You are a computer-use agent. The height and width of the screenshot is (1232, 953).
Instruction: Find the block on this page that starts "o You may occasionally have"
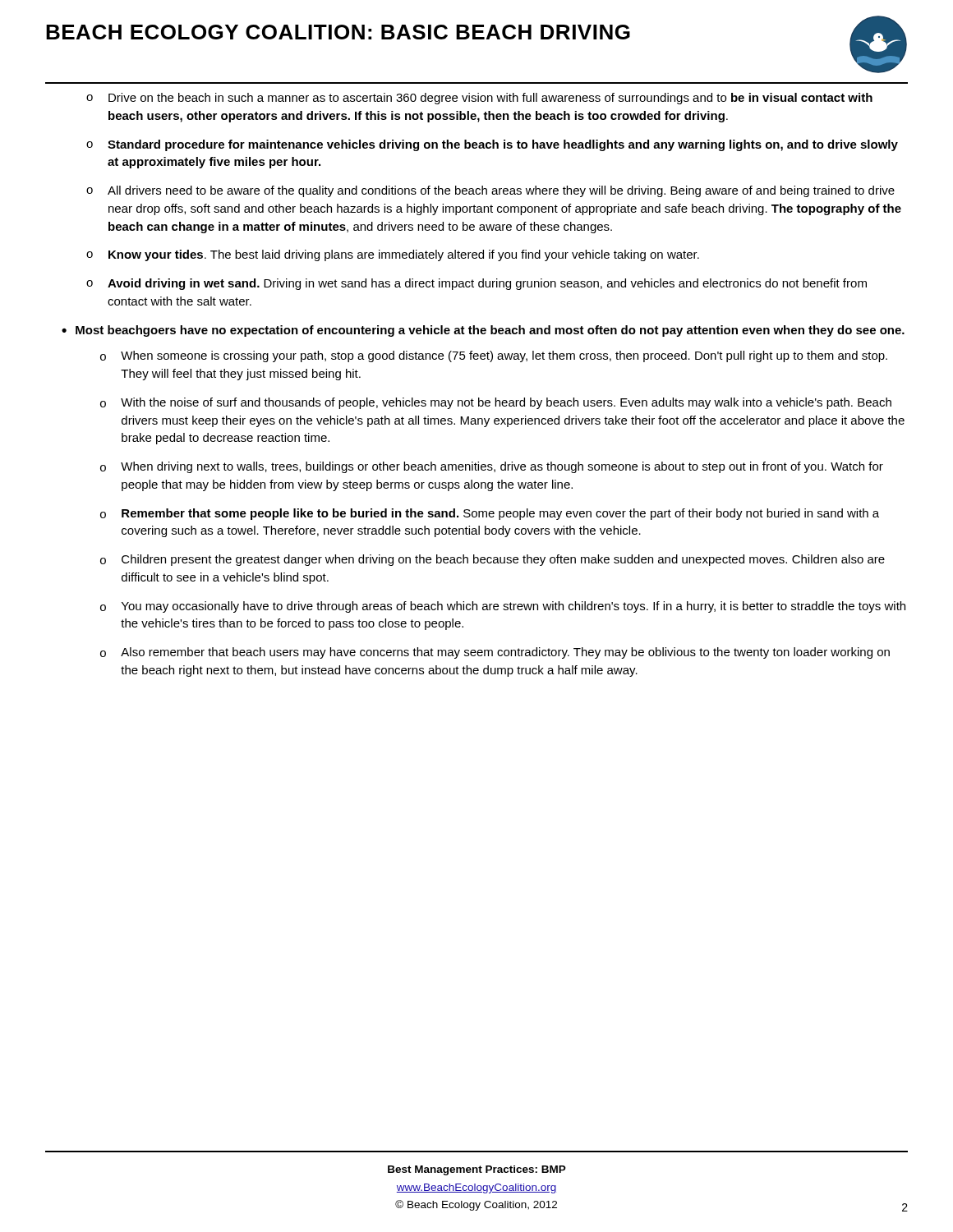pos(504,615)
